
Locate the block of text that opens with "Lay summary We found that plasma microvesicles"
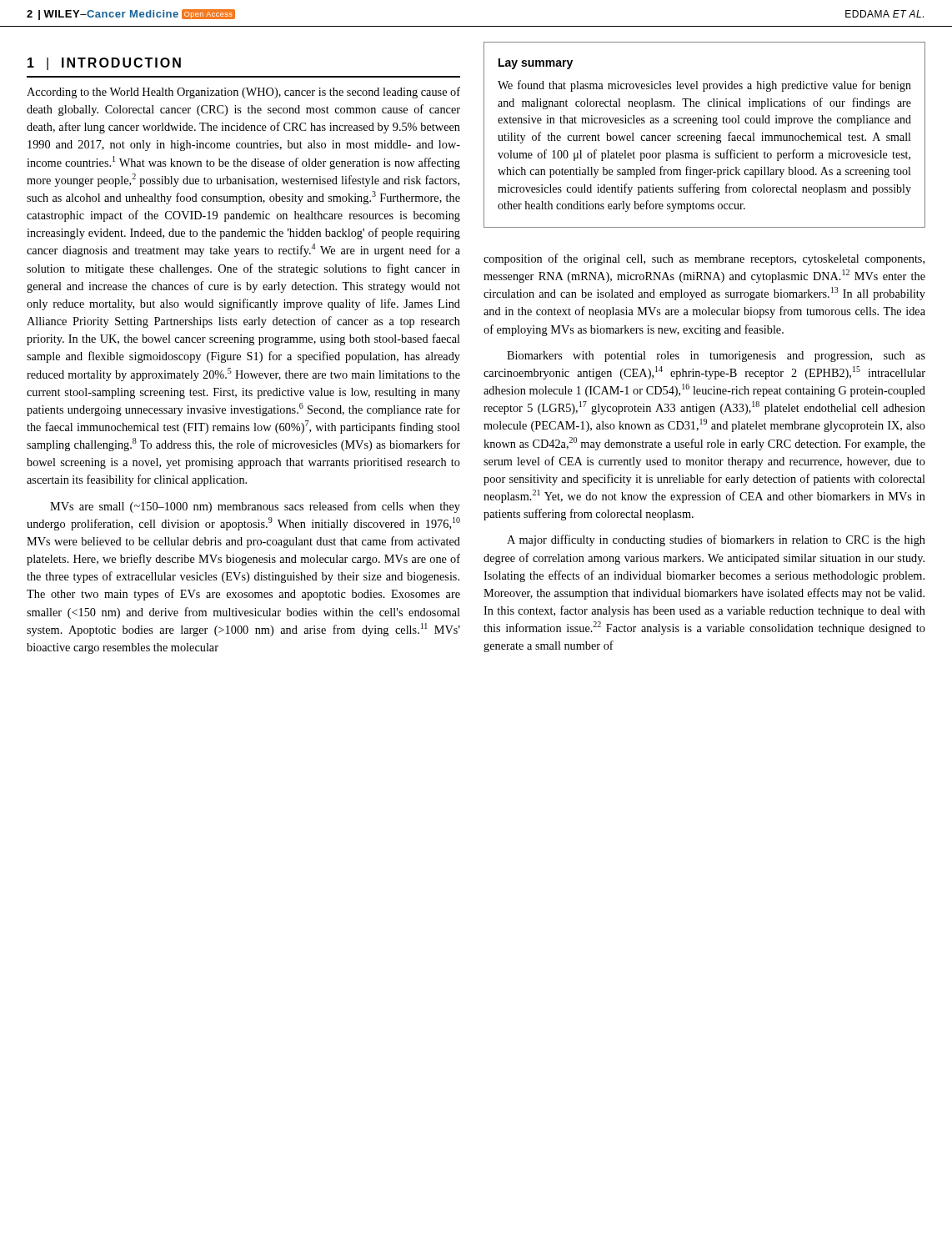(x=704, y=135)
